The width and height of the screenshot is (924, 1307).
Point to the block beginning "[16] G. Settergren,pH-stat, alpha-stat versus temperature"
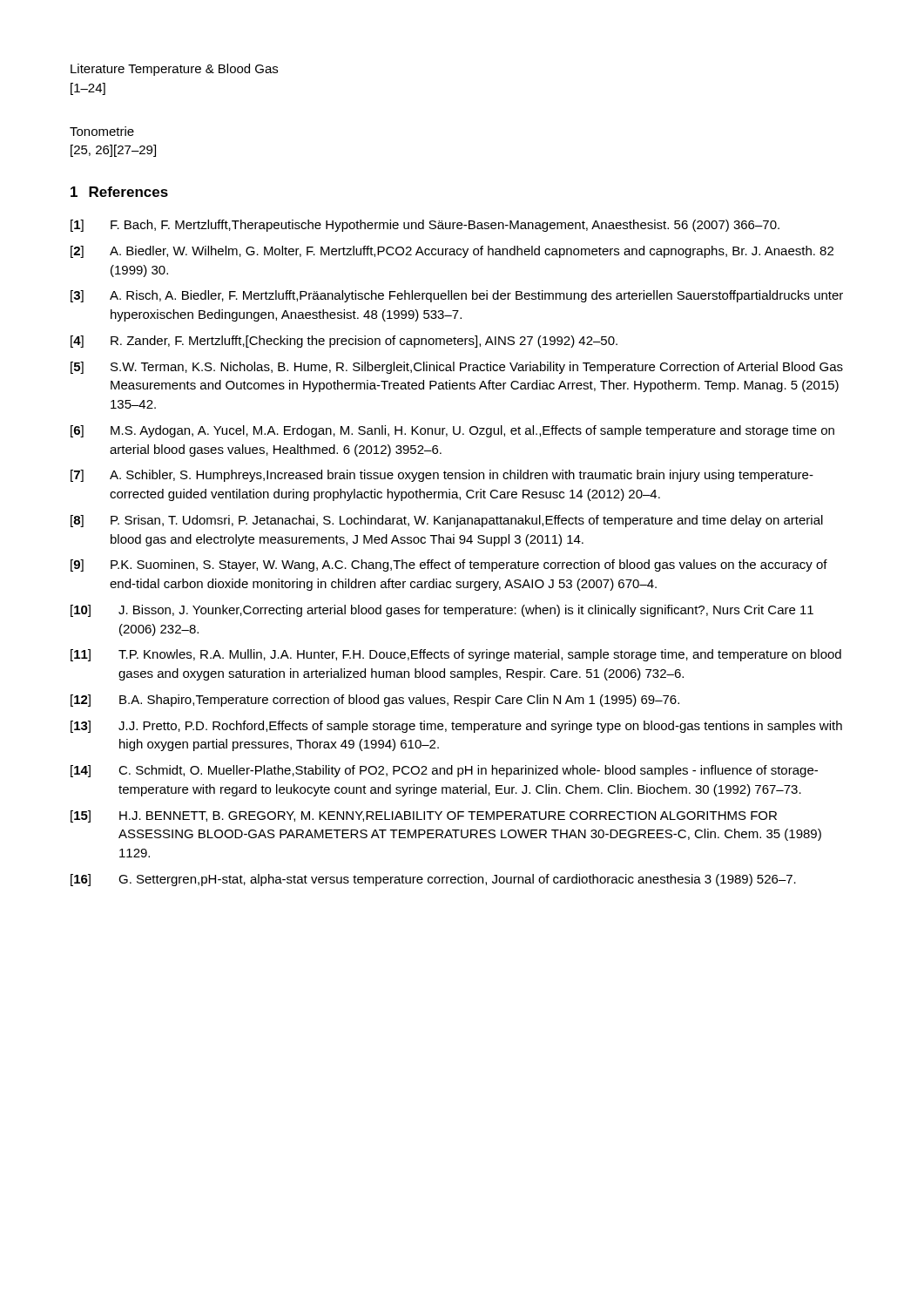(462, 879)
